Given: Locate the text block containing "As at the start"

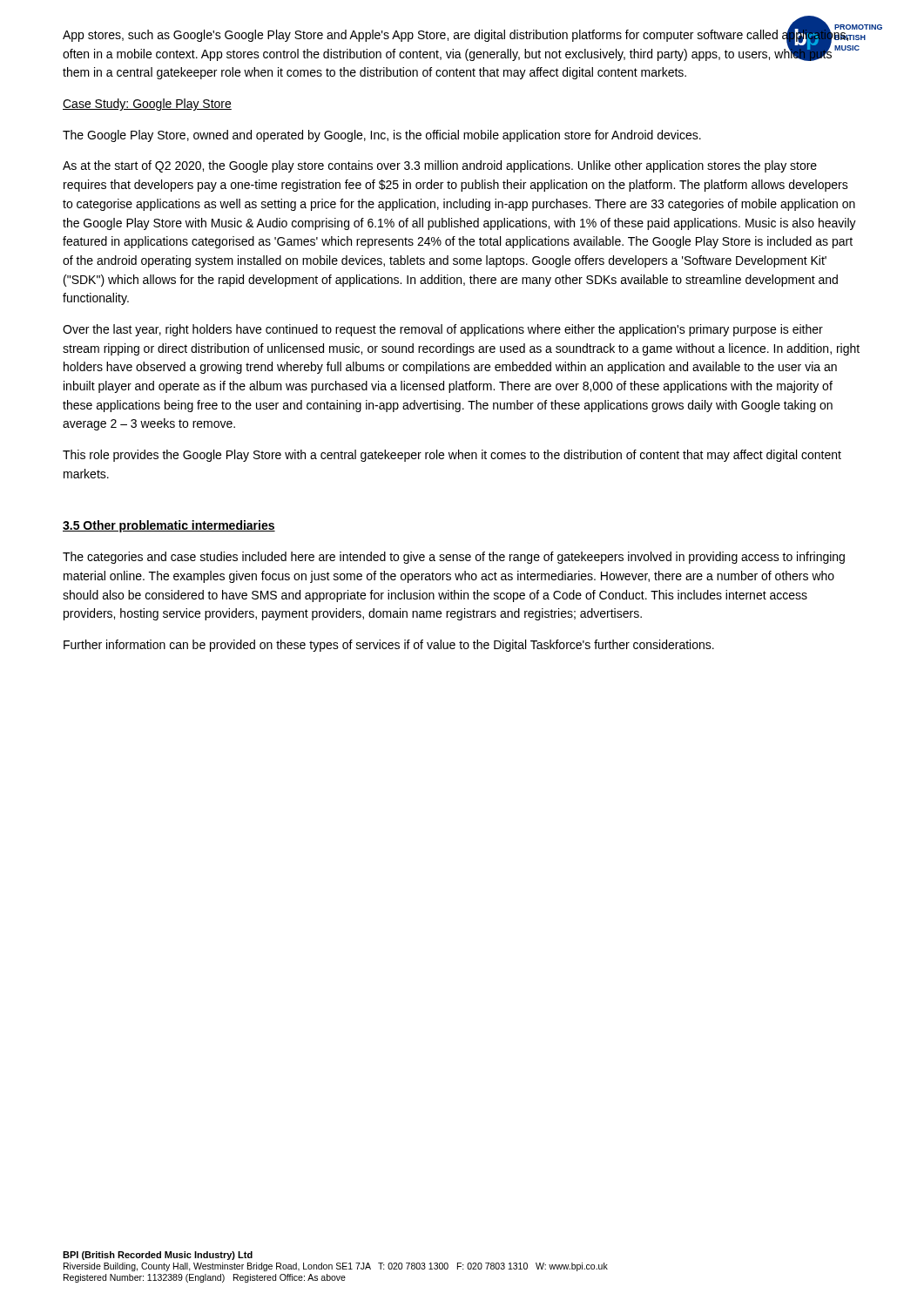Looking at the screenshot, I should click(x=462, y=233).
